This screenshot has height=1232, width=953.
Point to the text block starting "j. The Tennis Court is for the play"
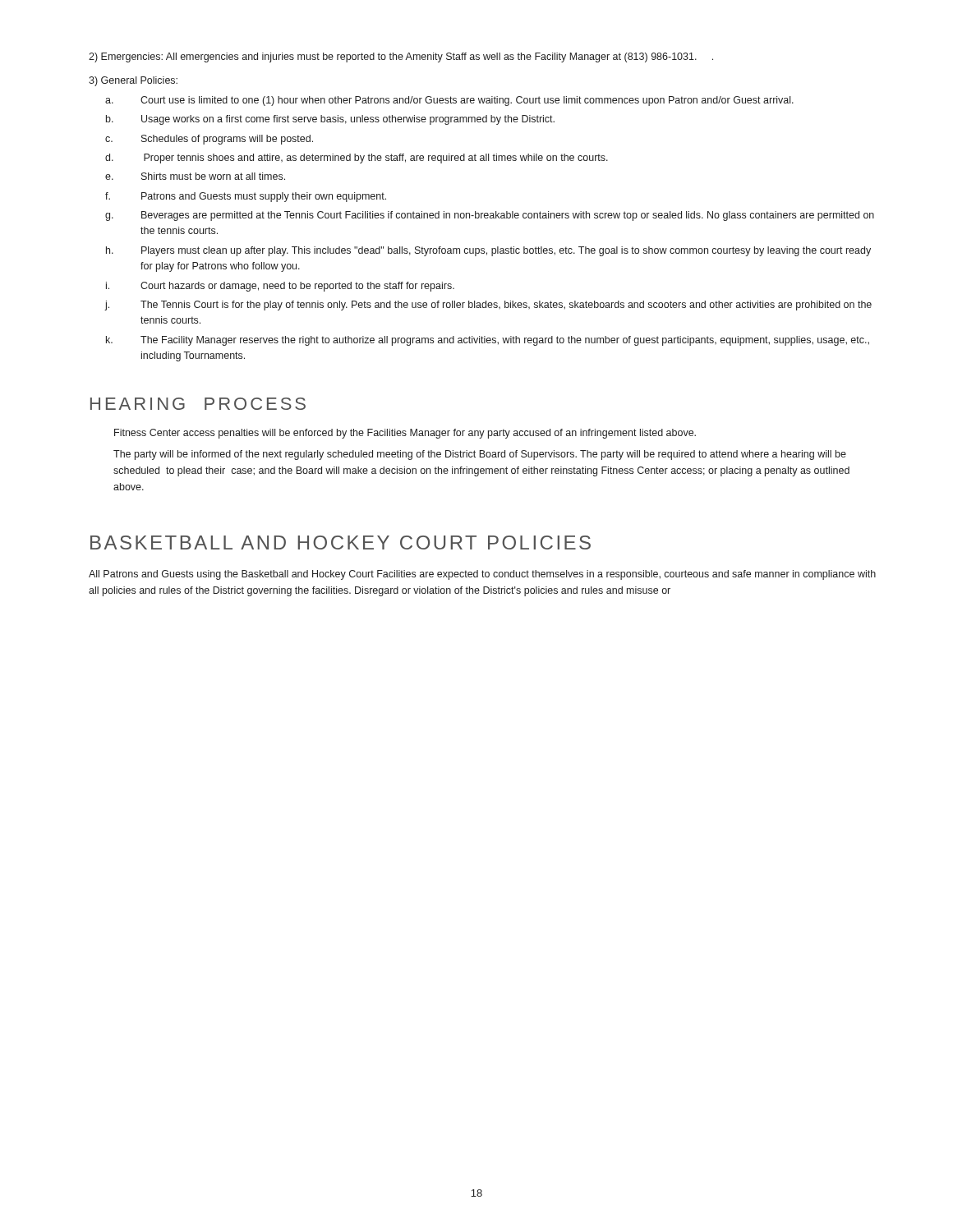point(492,313)
